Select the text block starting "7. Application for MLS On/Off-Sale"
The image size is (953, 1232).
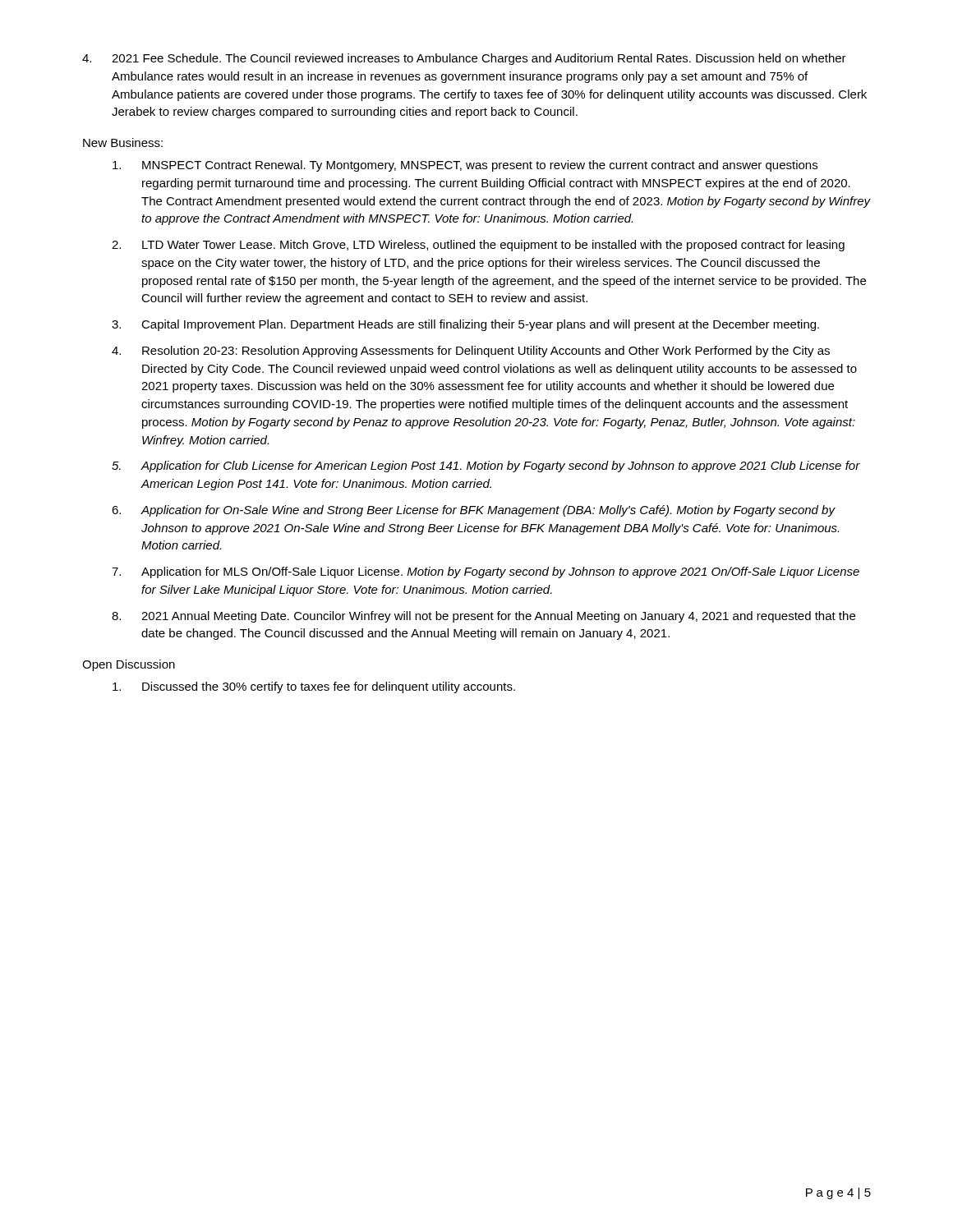(491, 581)
